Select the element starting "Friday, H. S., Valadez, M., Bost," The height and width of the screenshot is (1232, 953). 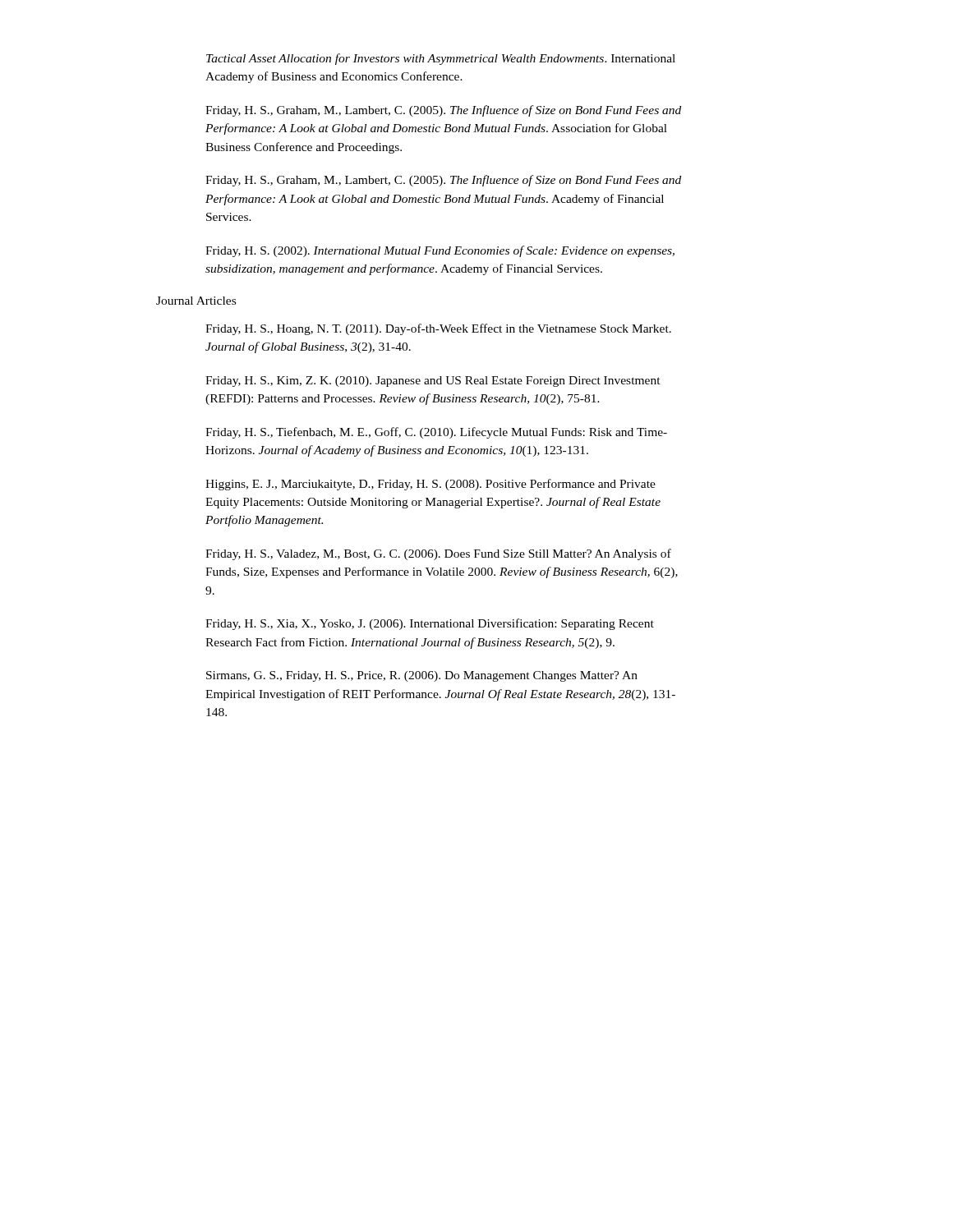442,572
